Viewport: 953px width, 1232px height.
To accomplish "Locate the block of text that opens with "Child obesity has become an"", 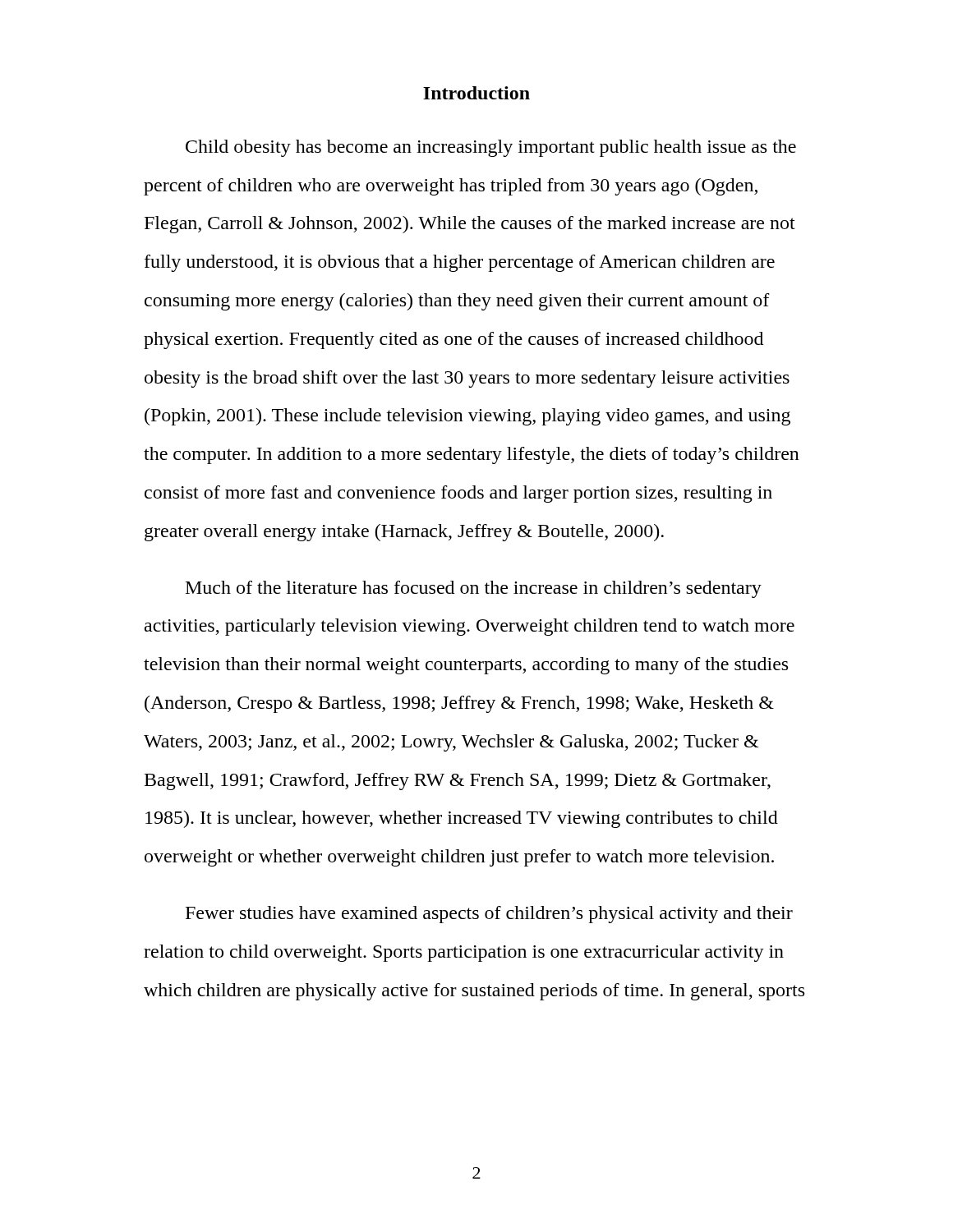I will coord(471,338).
